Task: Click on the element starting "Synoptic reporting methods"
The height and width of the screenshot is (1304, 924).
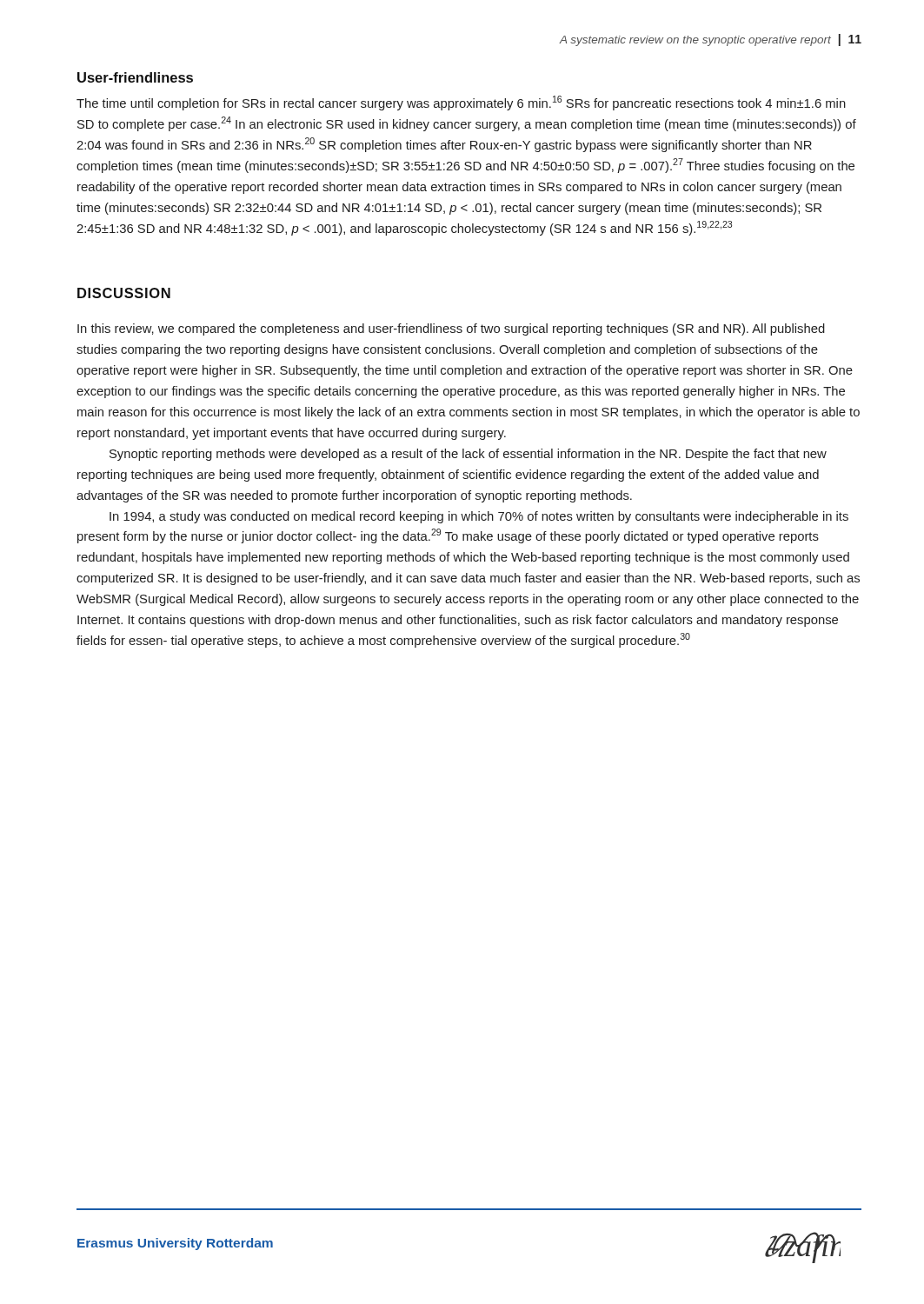Action: [x=451, y=474]
